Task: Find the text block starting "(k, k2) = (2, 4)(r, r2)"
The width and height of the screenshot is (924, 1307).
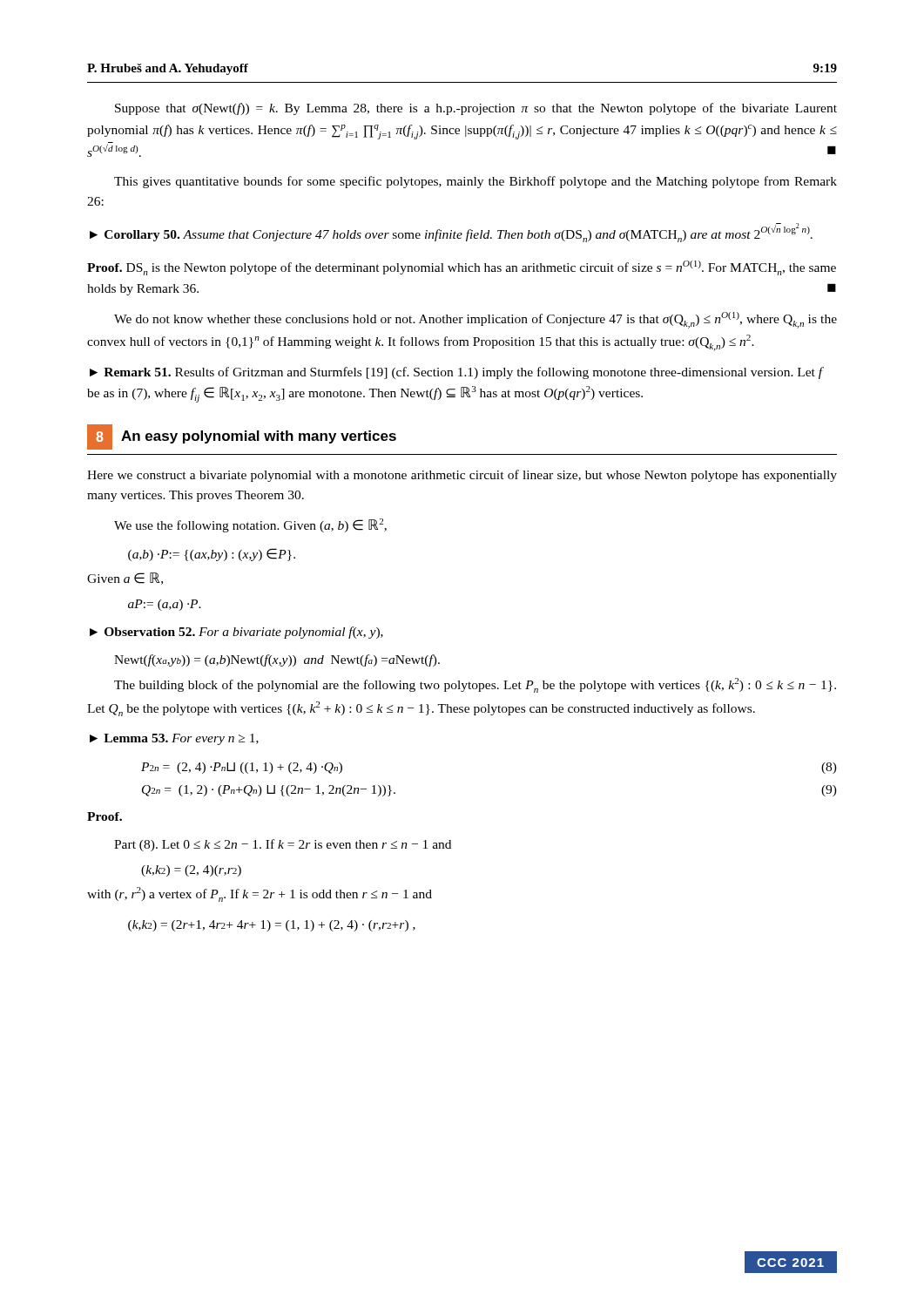Action: 191,869
